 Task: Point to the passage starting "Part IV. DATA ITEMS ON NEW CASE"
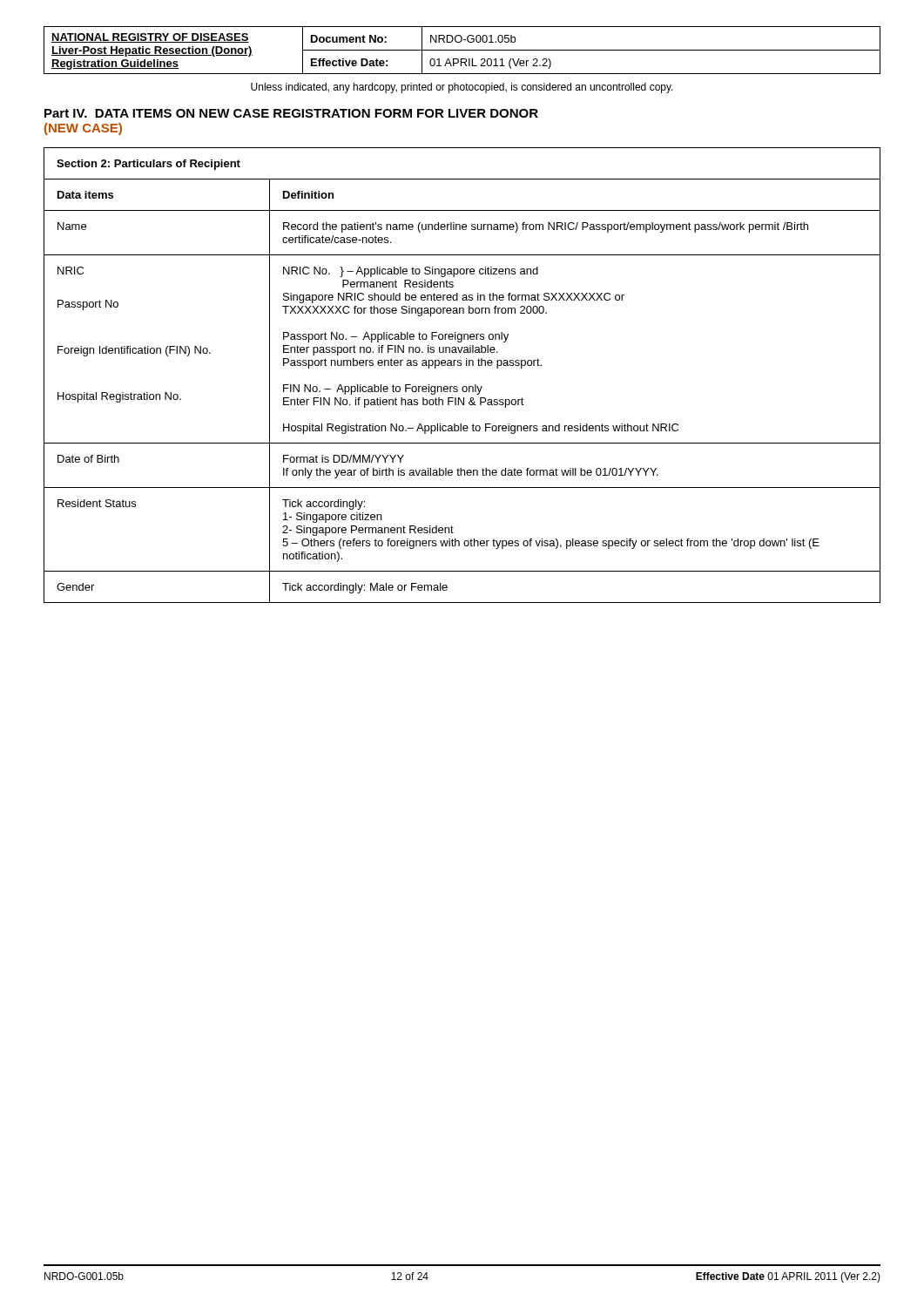[x=291, y=120]
